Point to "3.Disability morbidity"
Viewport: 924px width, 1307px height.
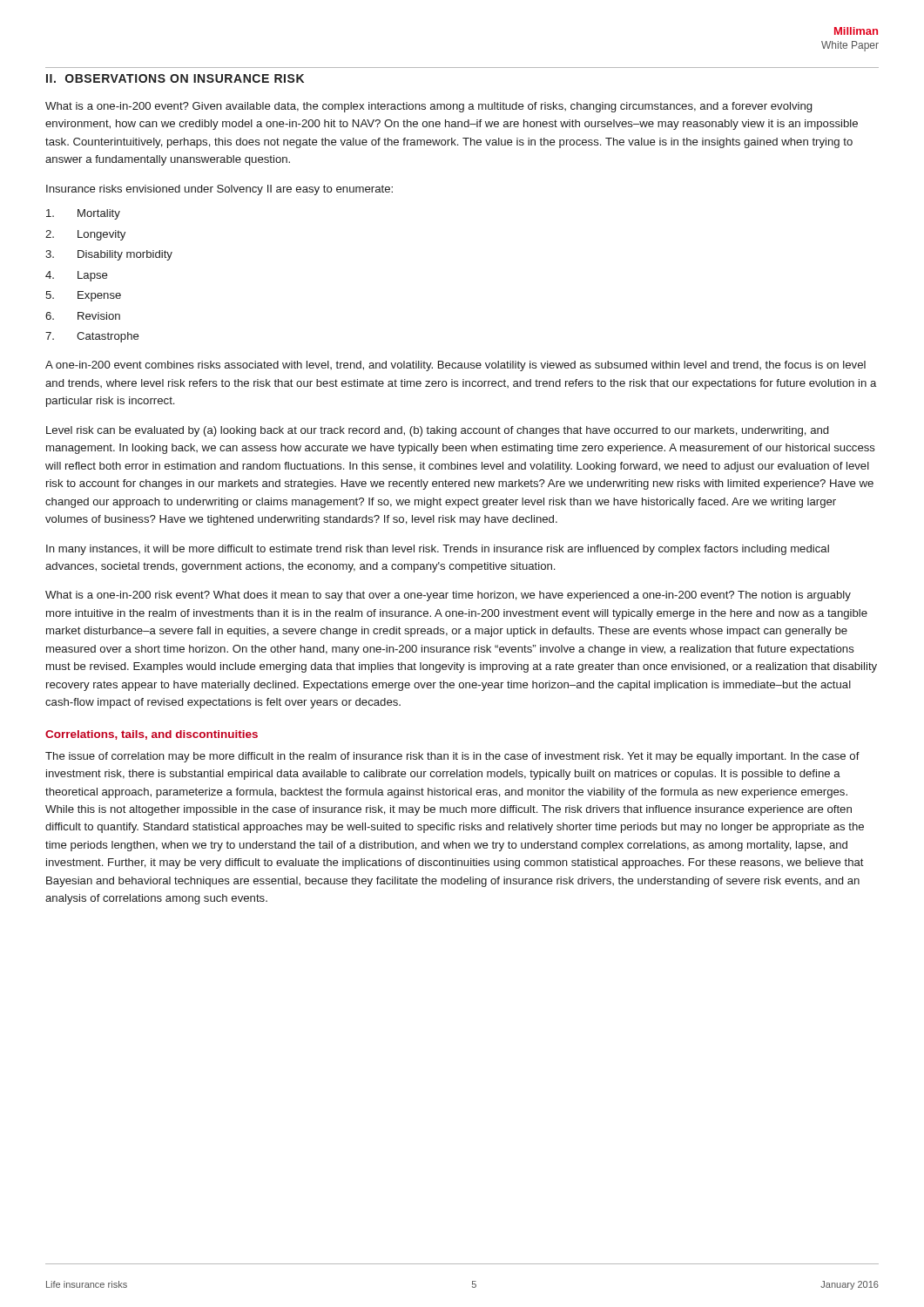109,255
